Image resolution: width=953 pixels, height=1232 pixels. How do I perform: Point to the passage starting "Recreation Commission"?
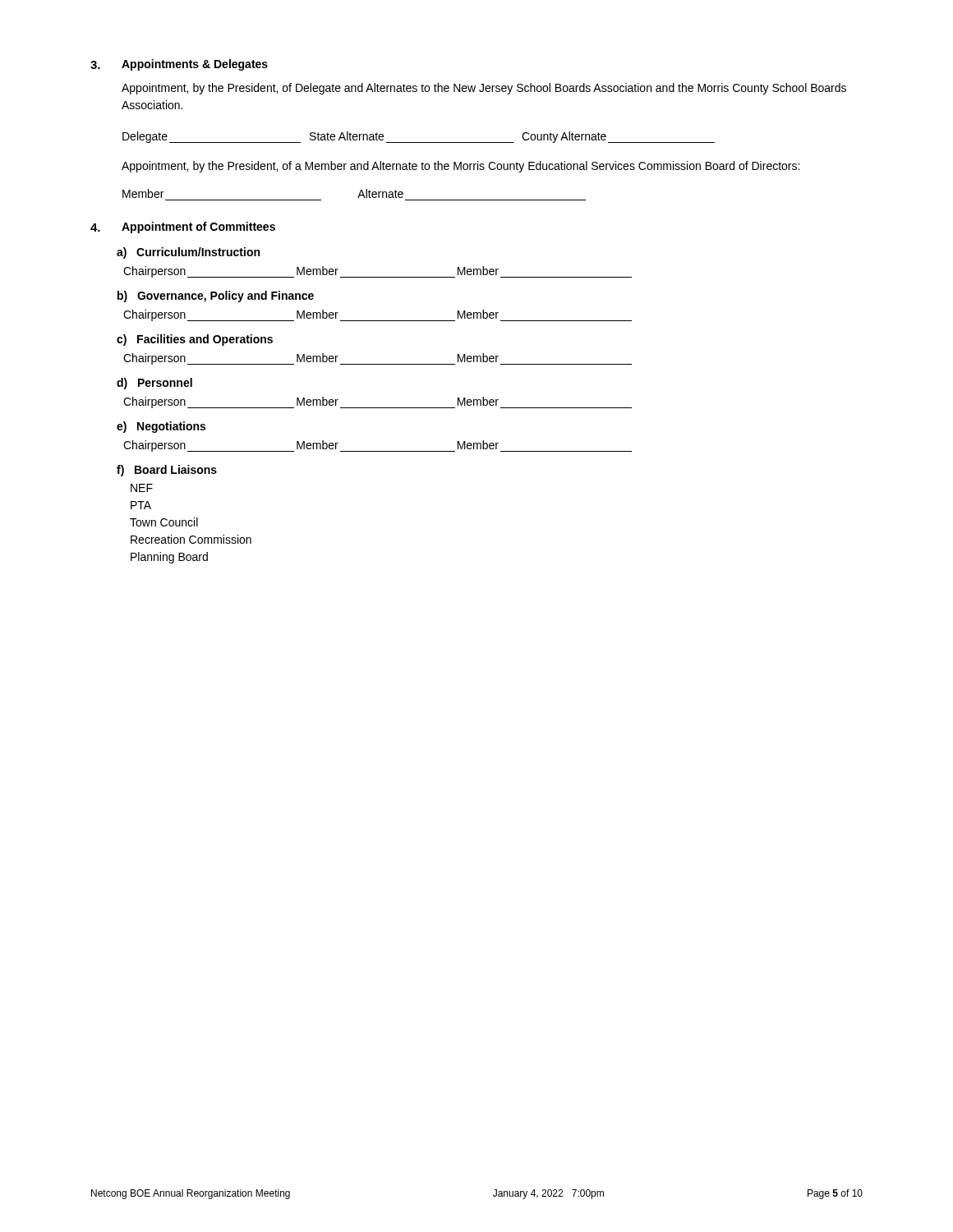(191, 540)
